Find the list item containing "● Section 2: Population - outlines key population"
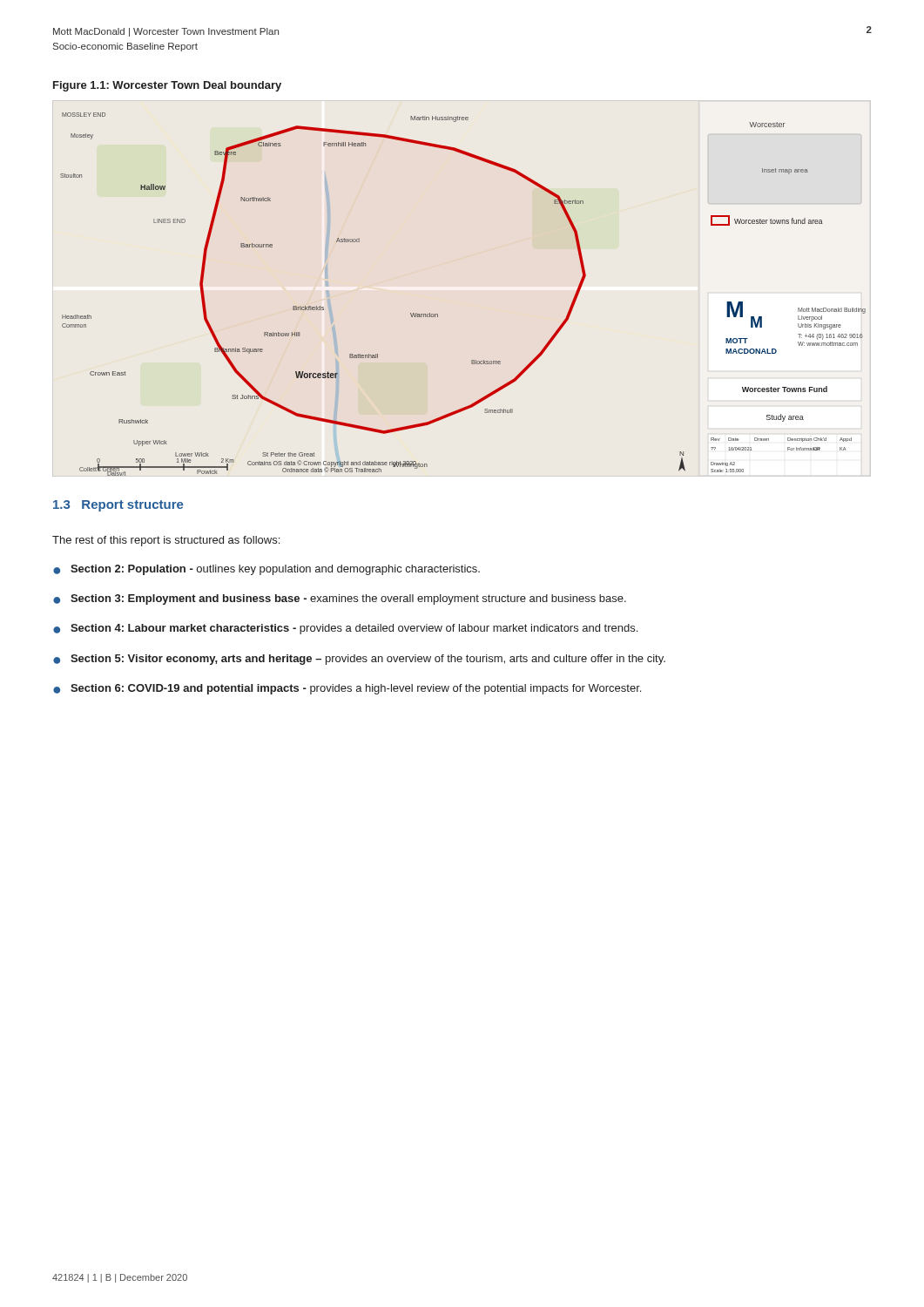924x1307 pixels. coord(457,571)
